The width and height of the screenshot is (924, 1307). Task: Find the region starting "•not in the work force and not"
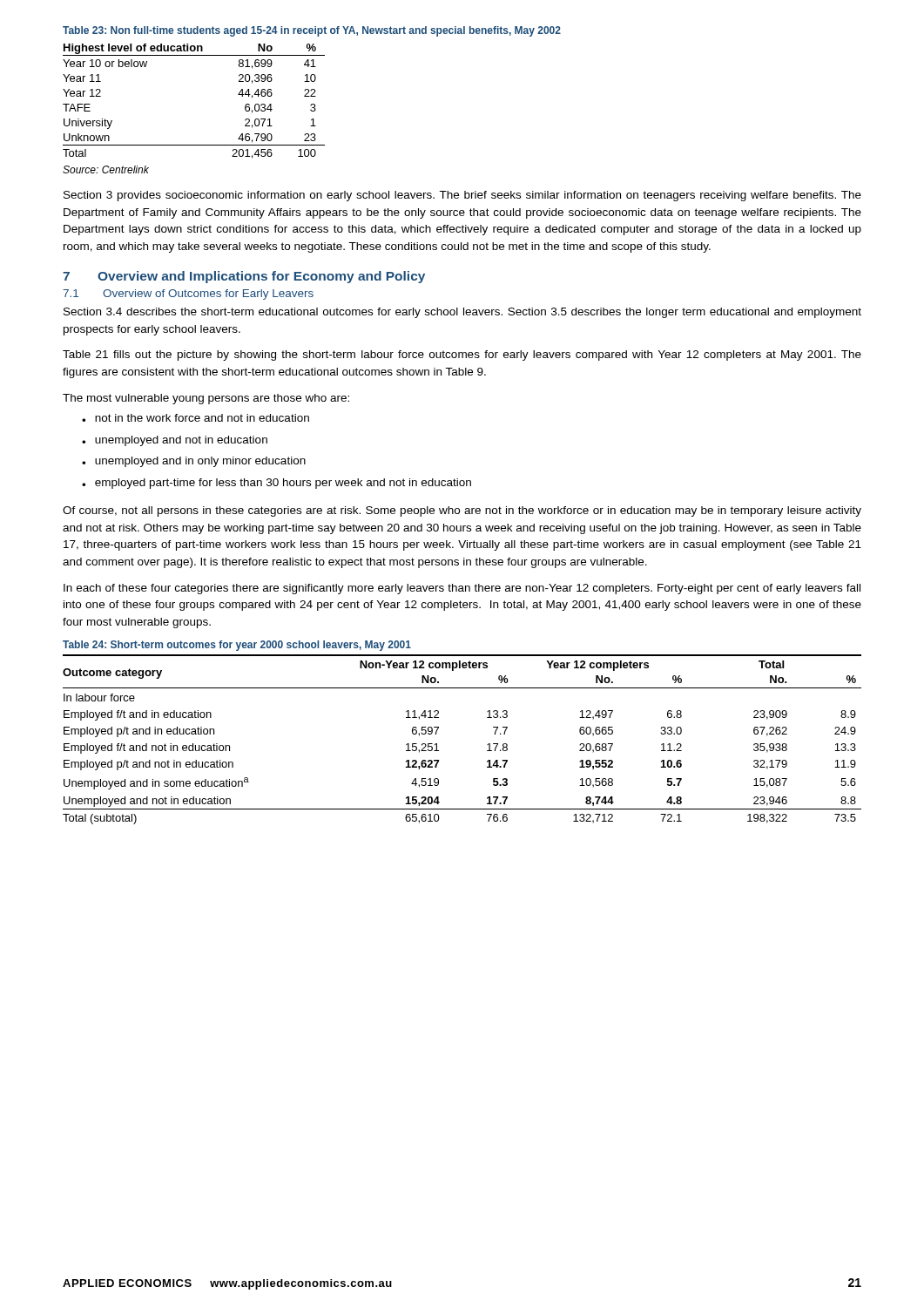click(x=196, y=419)
